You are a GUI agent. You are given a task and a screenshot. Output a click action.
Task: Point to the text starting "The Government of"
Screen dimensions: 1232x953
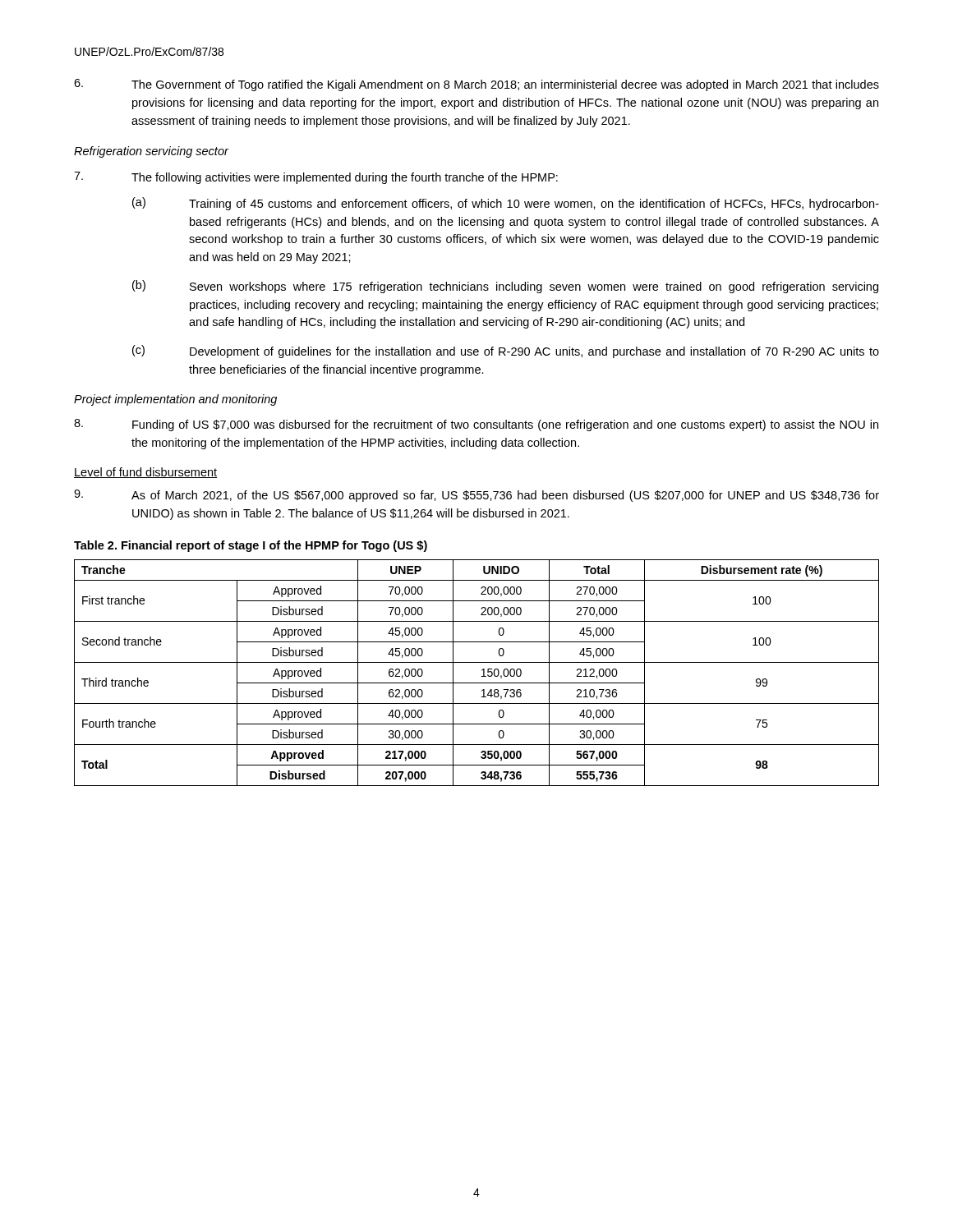pos(476,103)
